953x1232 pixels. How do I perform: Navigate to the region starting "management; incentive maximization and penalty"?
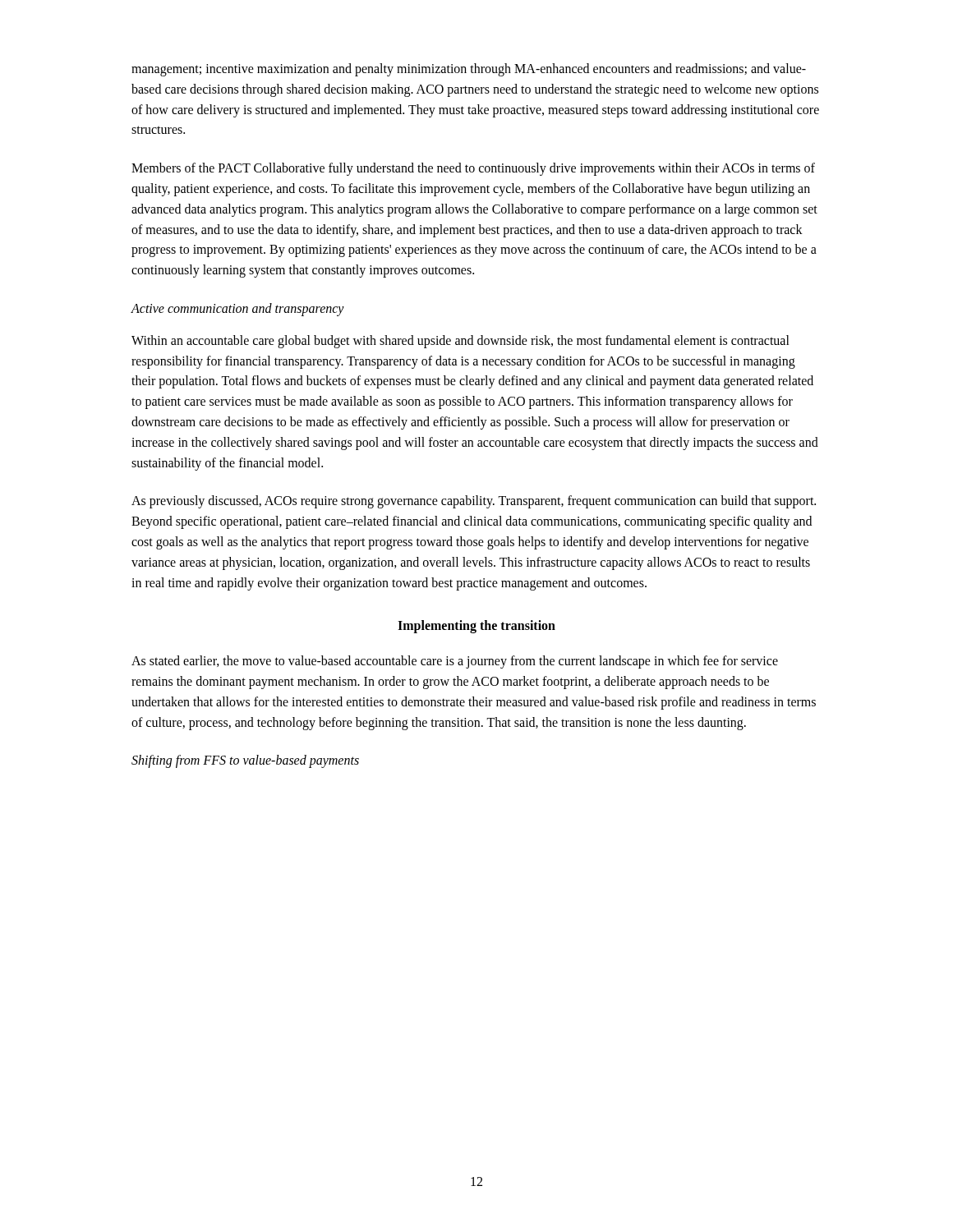[x=475, y=99]
